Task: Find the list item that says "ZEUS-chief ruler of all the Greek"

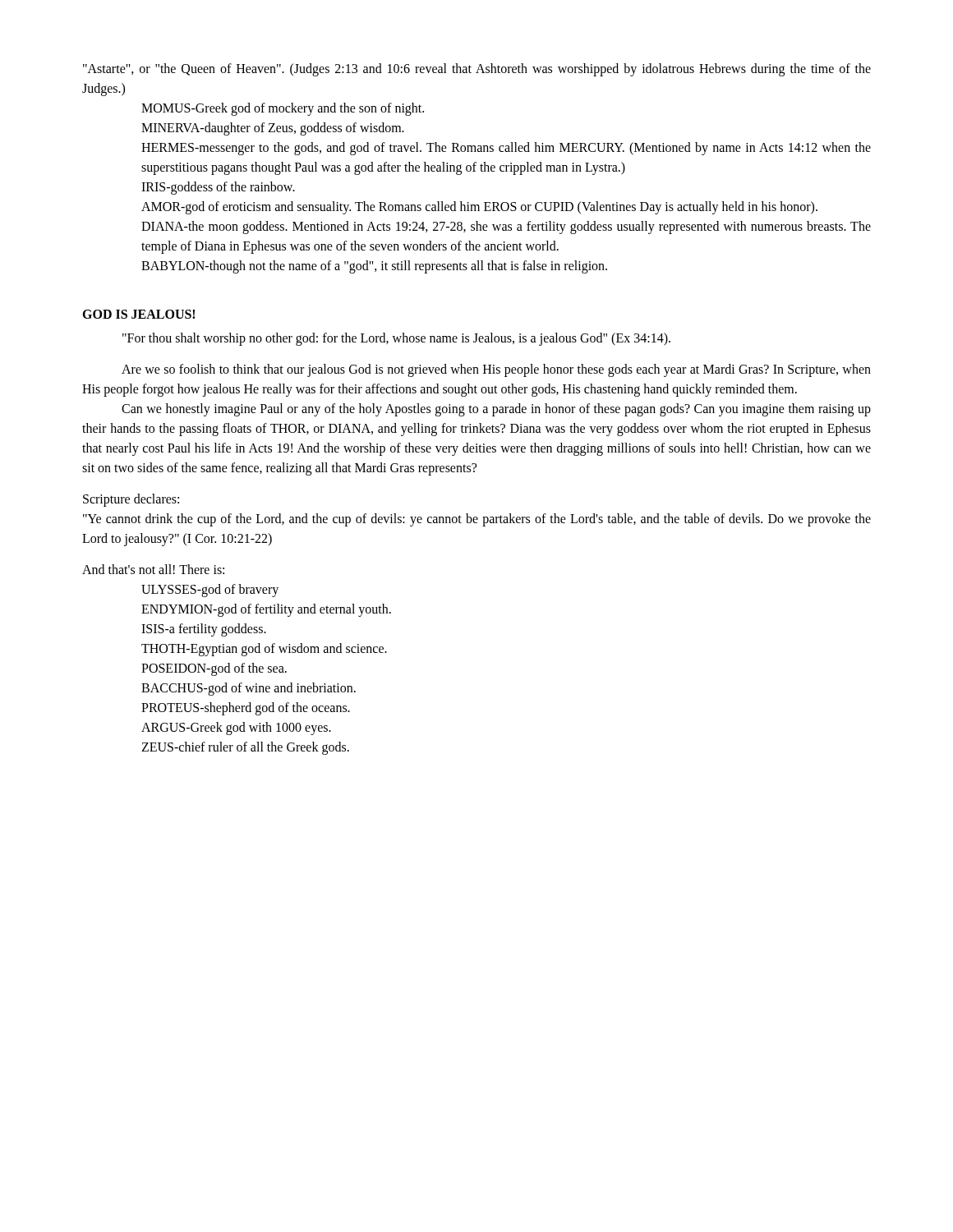Action: coord(246,747)
